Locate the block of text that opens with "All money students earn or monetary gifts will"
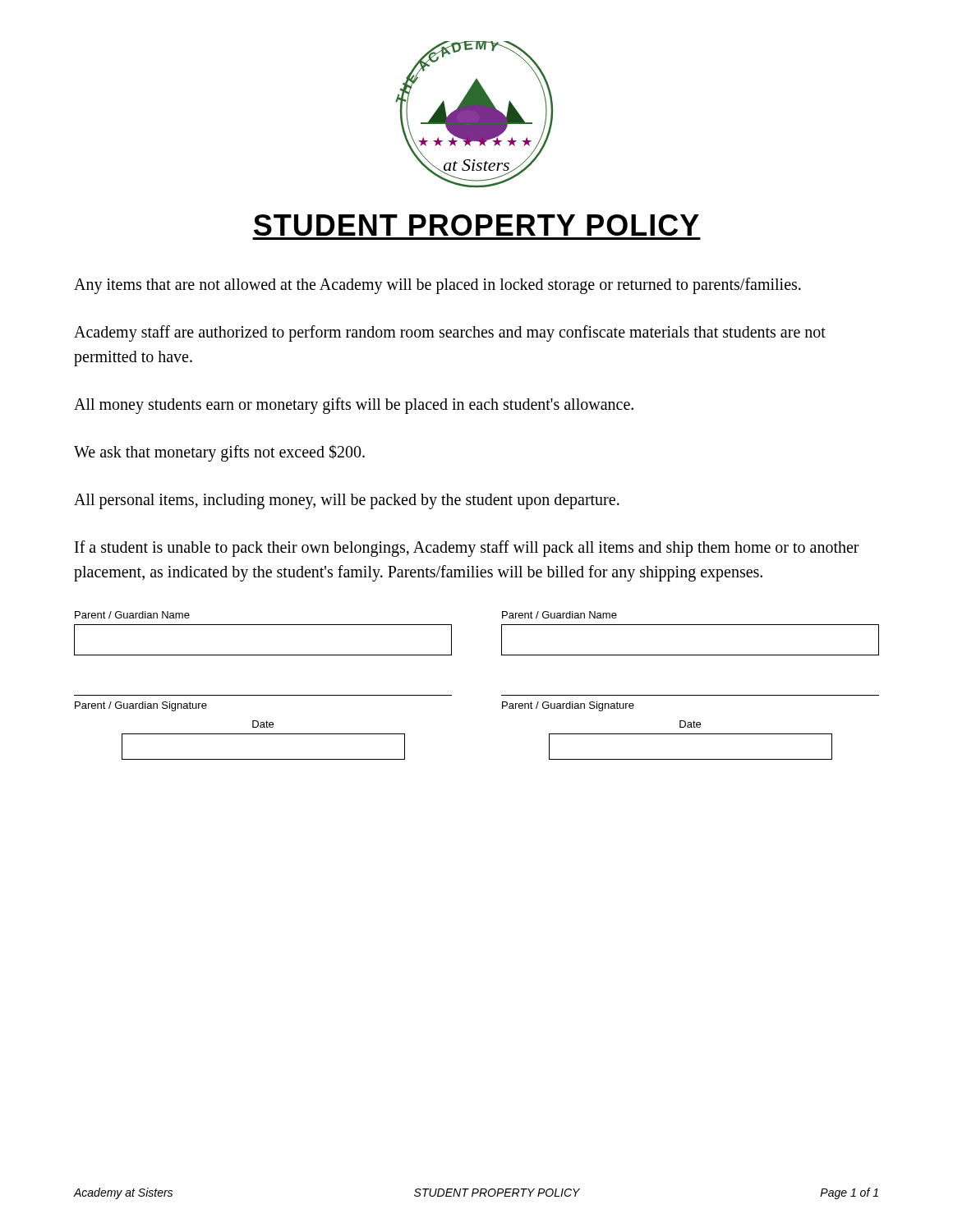Viewport: 953px width, 1232px height. [x=354, y=404]
